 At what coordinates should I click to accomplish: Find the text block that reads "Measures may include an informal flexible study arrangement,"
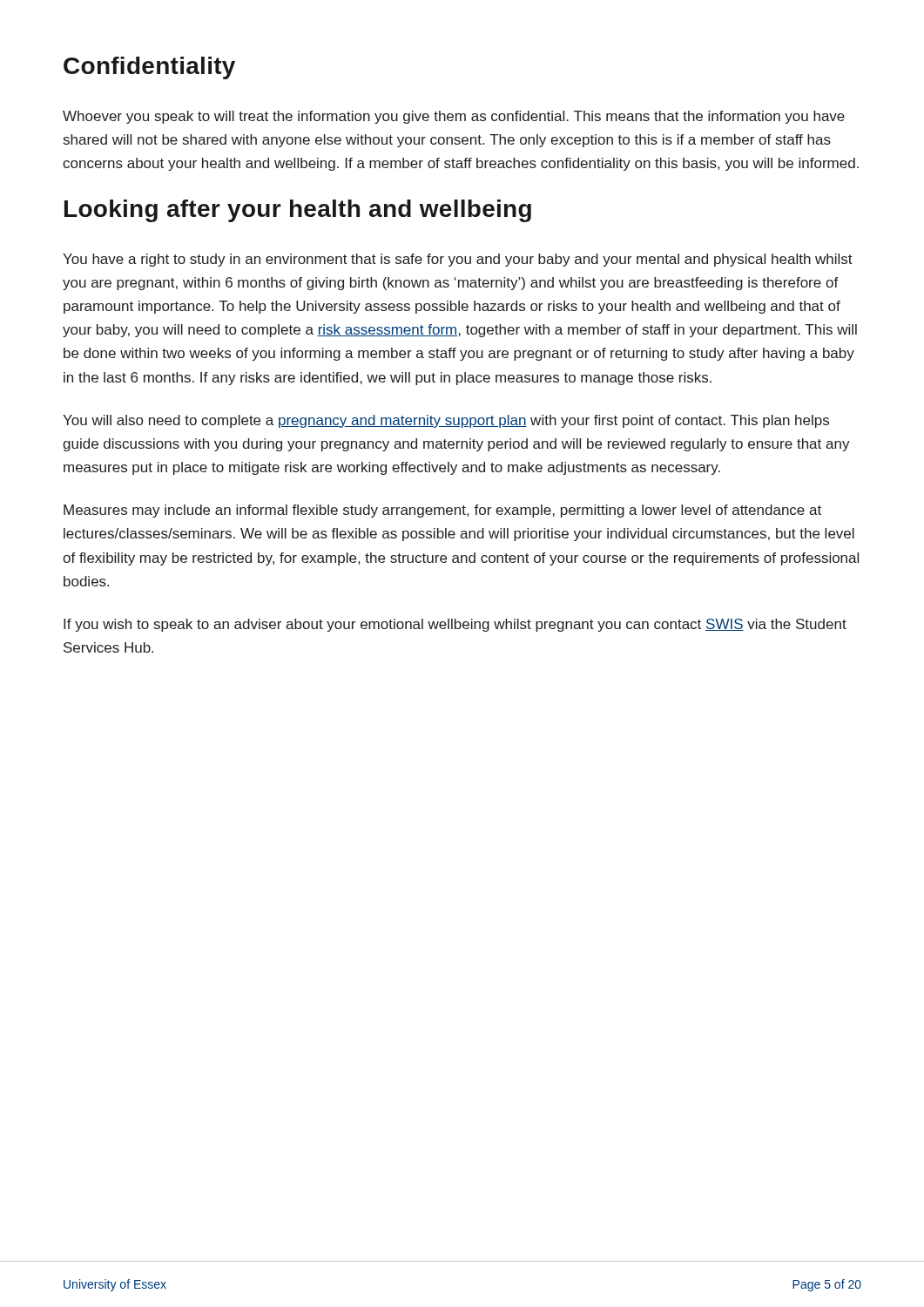(462, 546)
